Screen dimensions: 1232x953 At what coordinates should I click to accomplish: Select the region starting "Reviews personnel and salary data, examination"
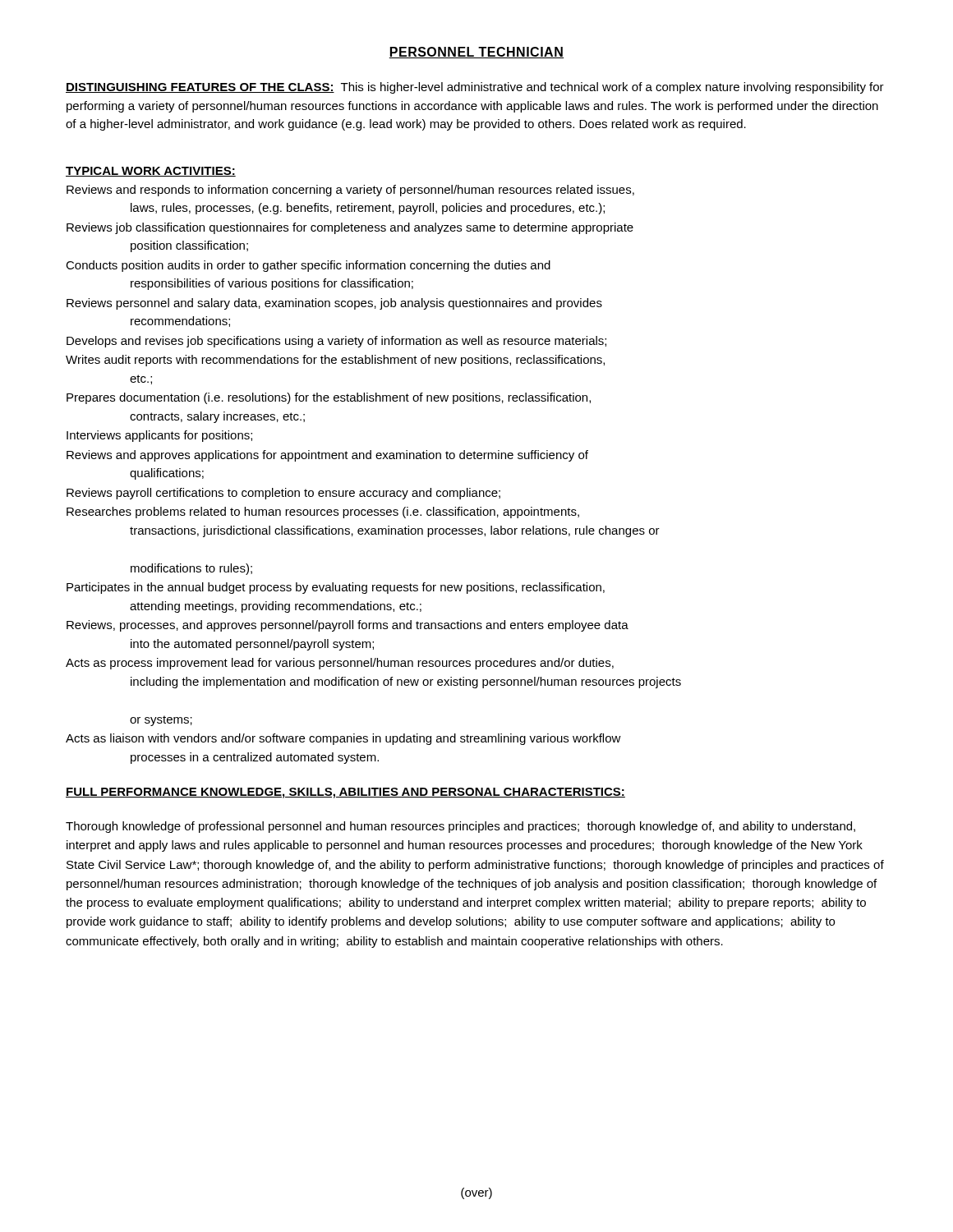point(476,313)
